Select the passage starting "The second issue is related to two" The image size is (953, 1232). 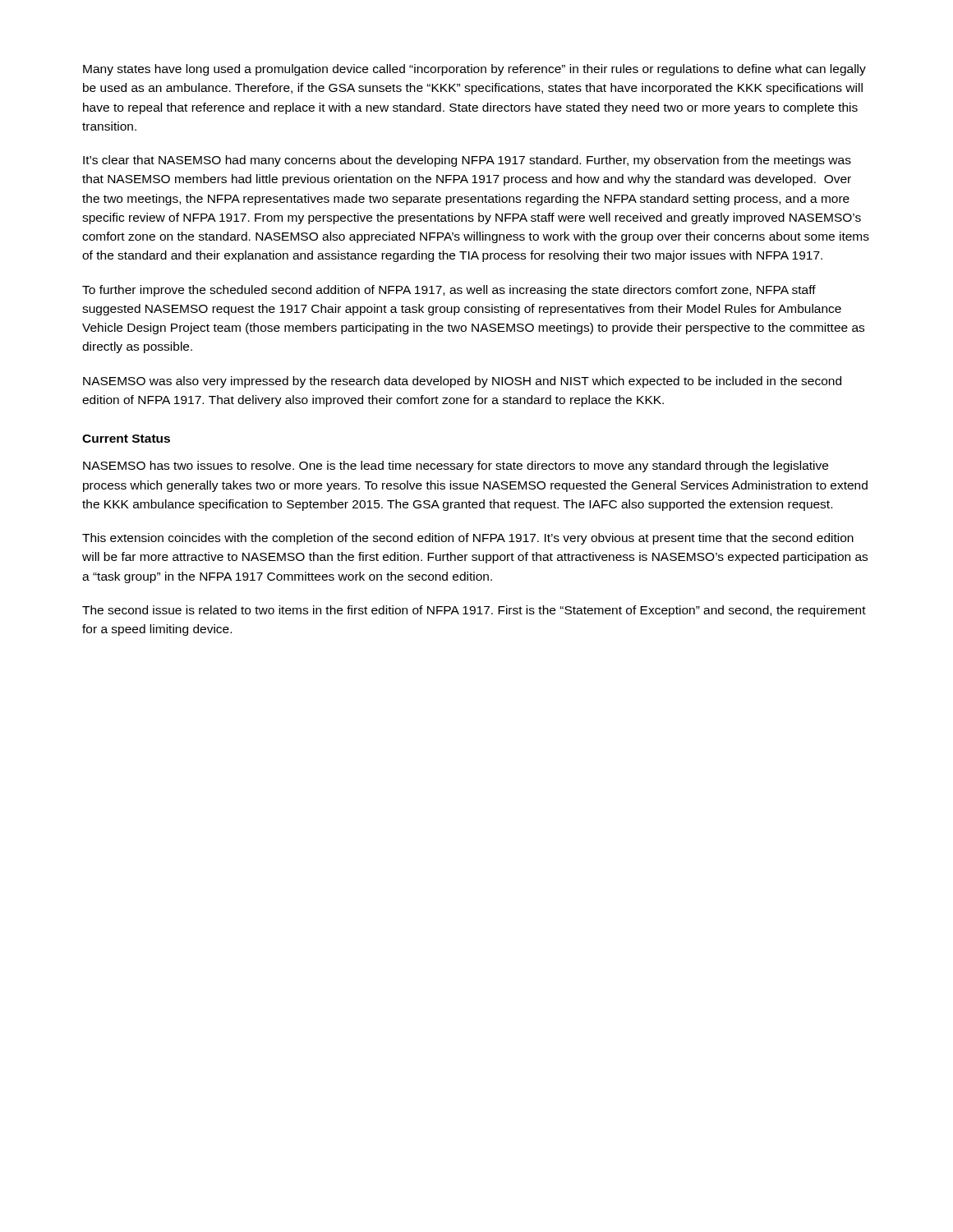tap(474, 619)
